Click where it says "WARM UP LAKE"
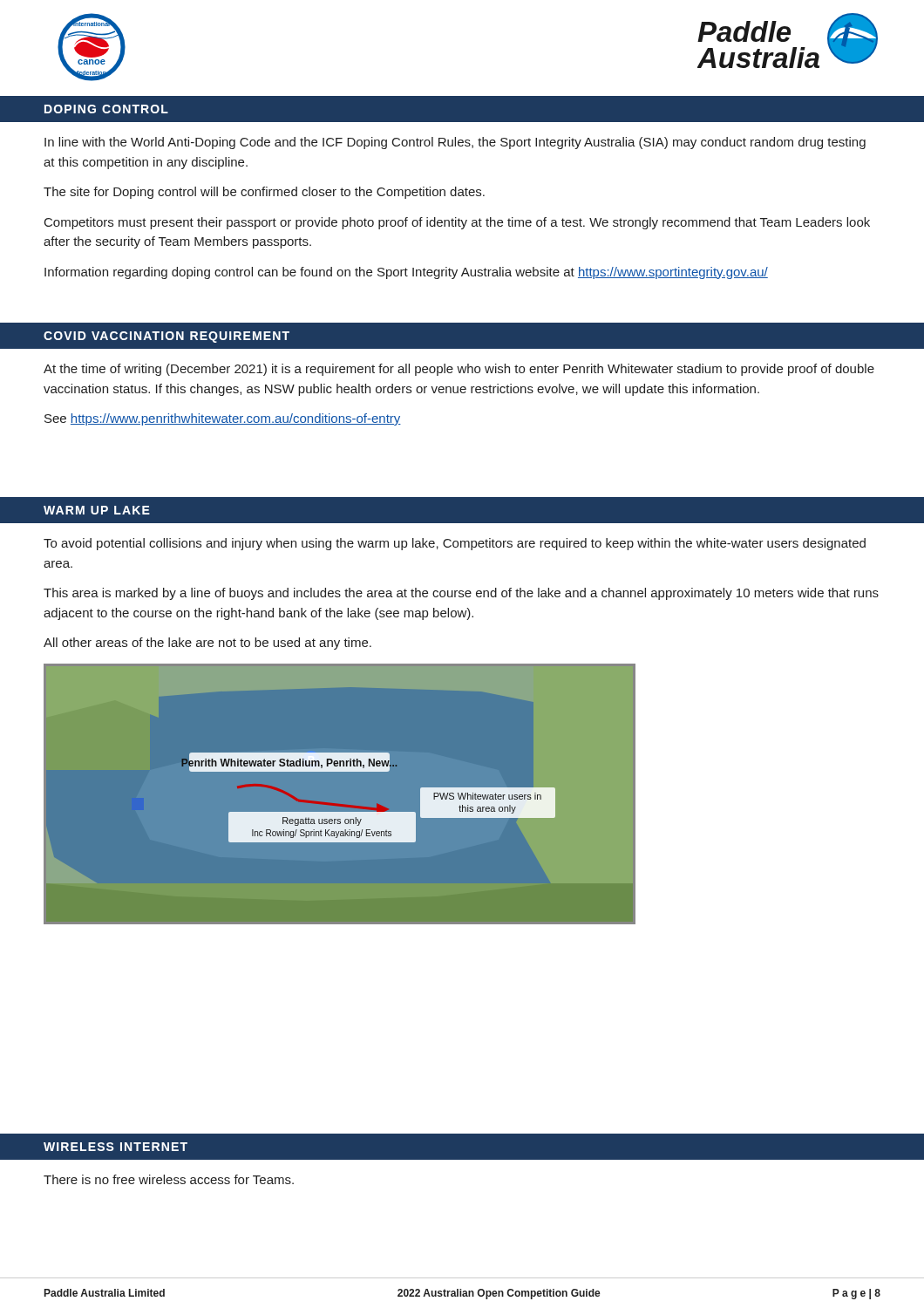This screenshot has height=1308, width=924. (97, 510)
